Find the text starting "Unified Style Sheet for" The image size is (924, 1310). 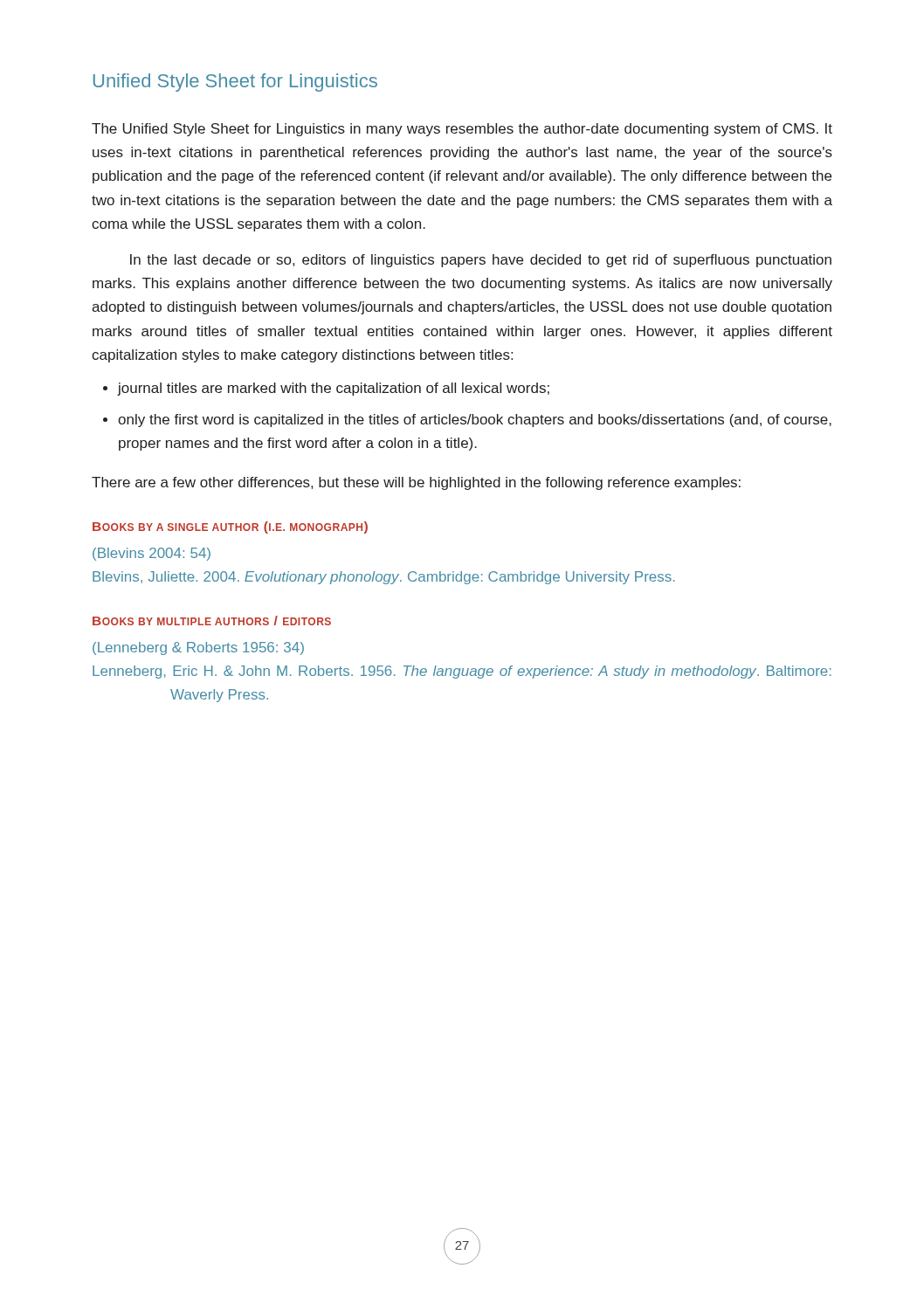[x=235, y=81]
